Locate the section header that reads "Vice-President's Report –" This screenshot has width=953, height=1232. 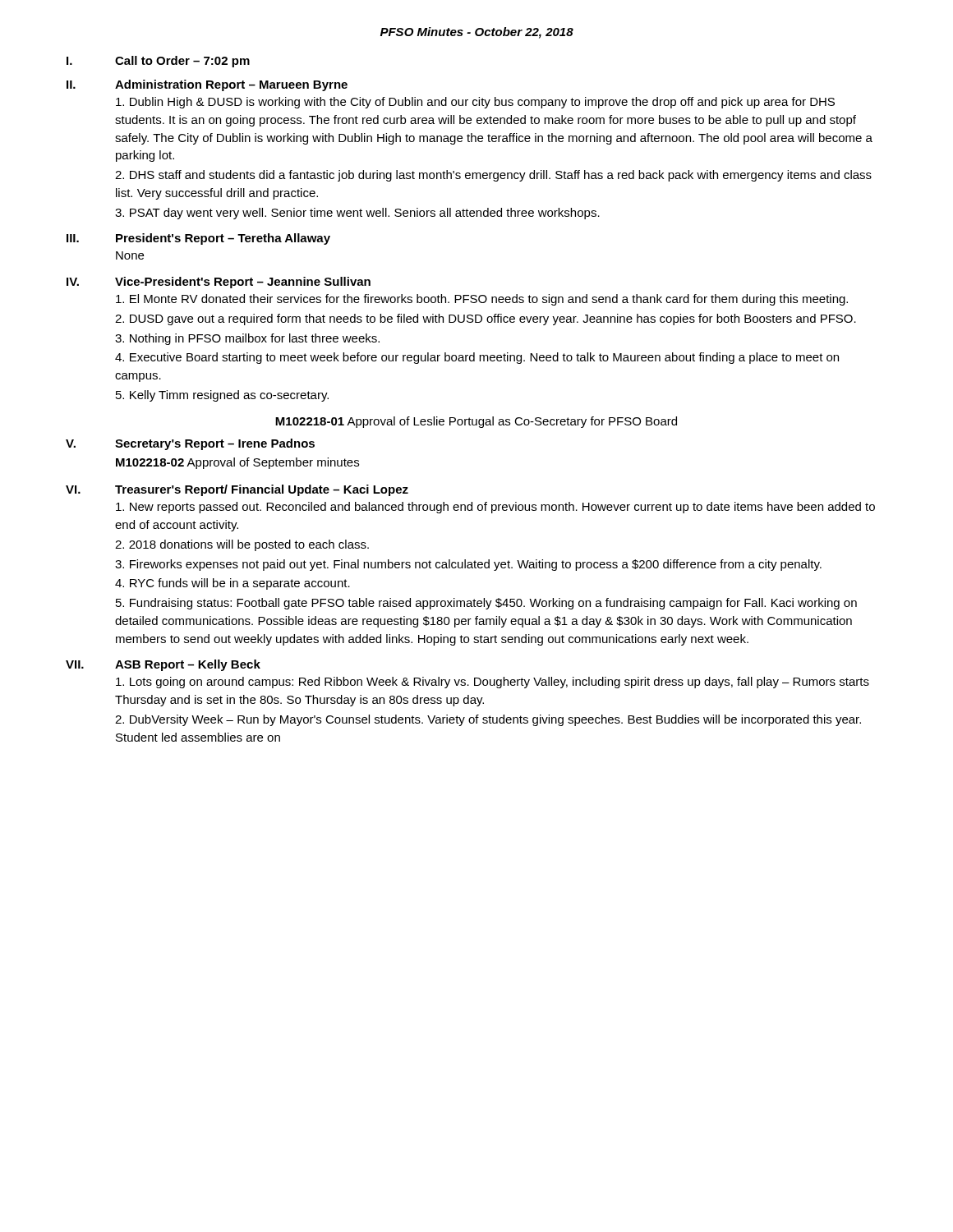tap(243, 281)
